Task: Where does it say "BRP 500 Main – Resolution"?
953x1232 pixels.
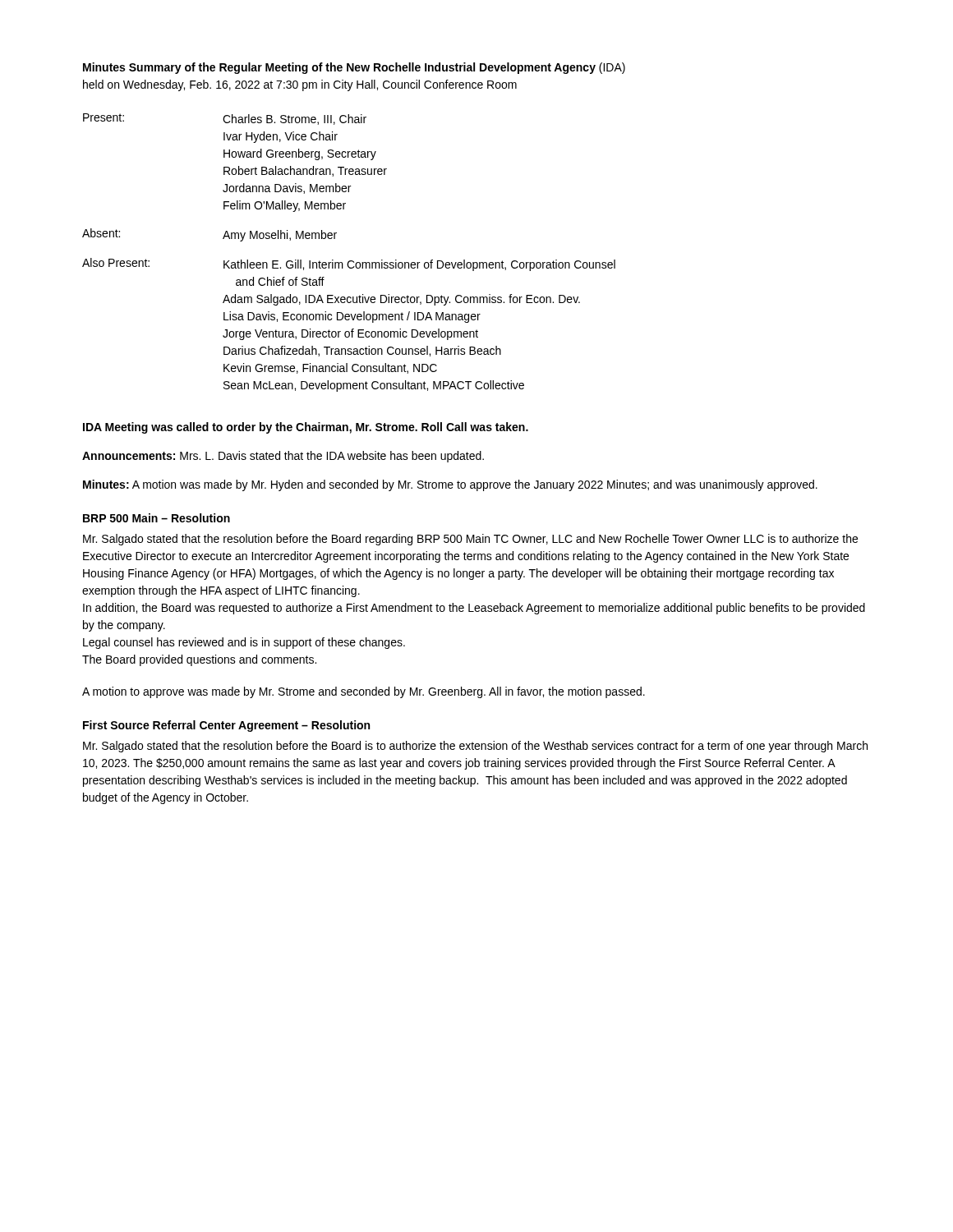Action: [156, 518]
